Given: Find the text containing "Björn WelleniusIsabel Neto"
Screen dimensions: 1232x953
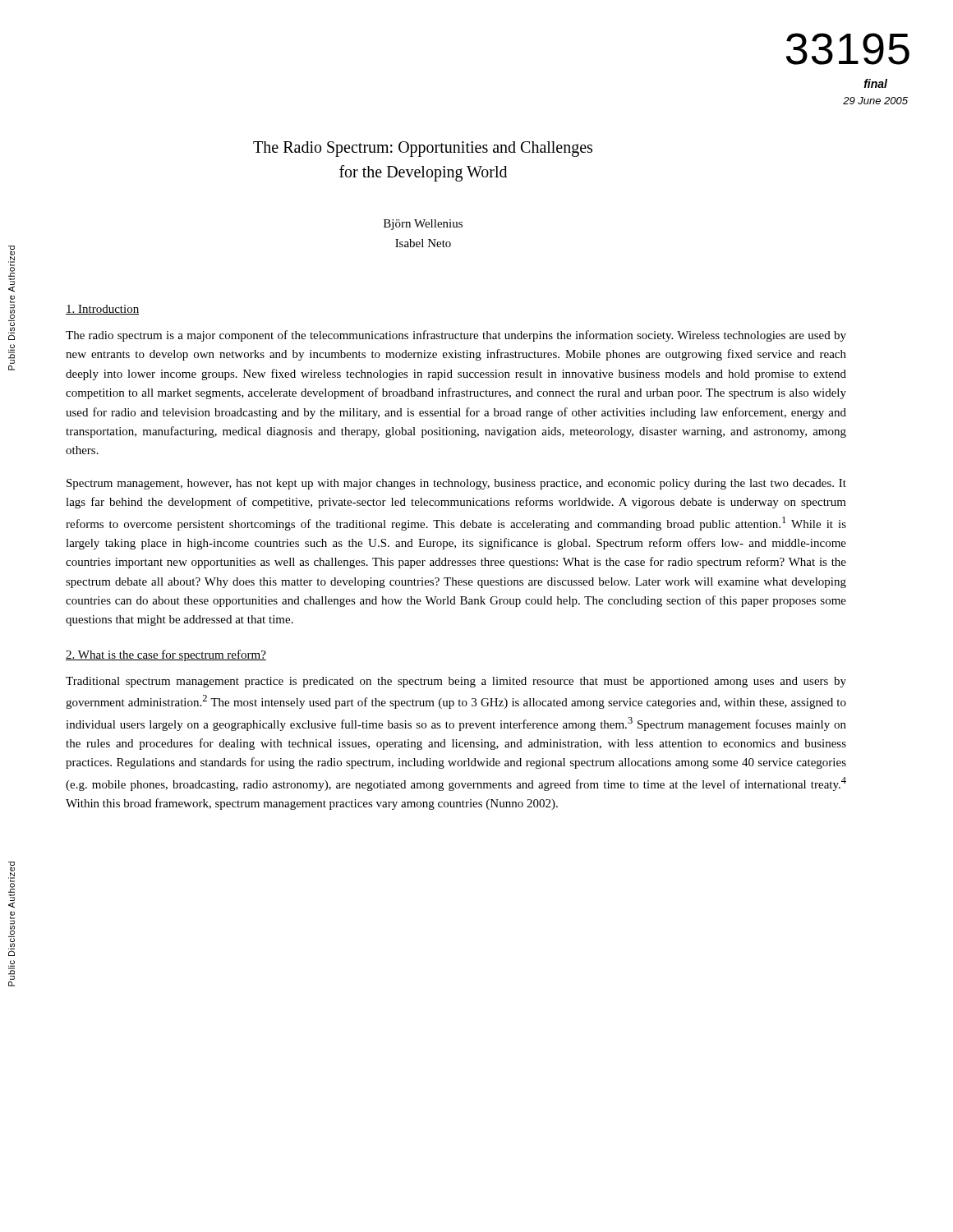Looking at the screenshot, I should (423, 233).
